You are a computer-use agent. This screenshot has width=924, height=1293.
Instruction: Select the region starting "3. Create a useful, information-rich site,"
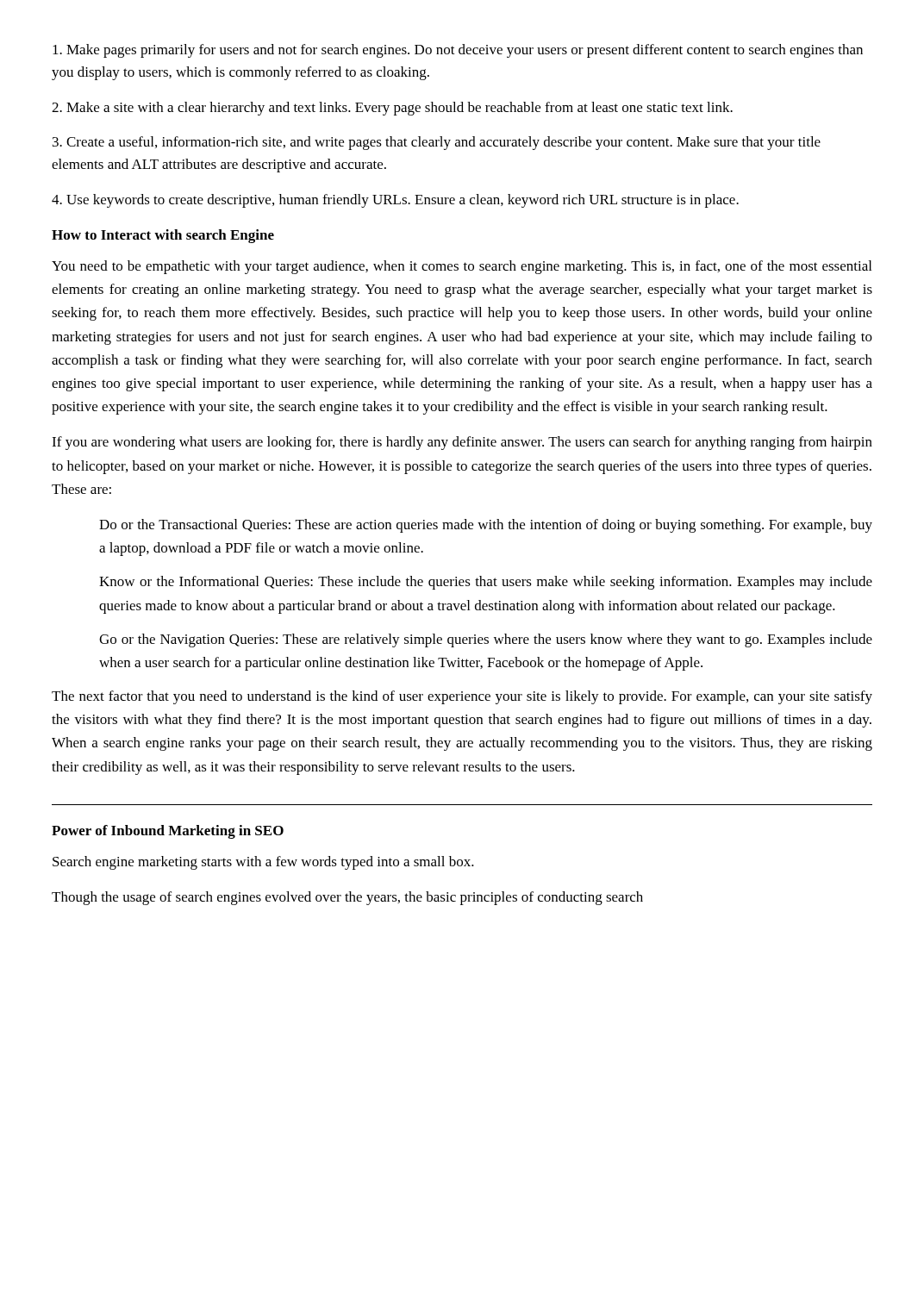click(x=436, y=153)
